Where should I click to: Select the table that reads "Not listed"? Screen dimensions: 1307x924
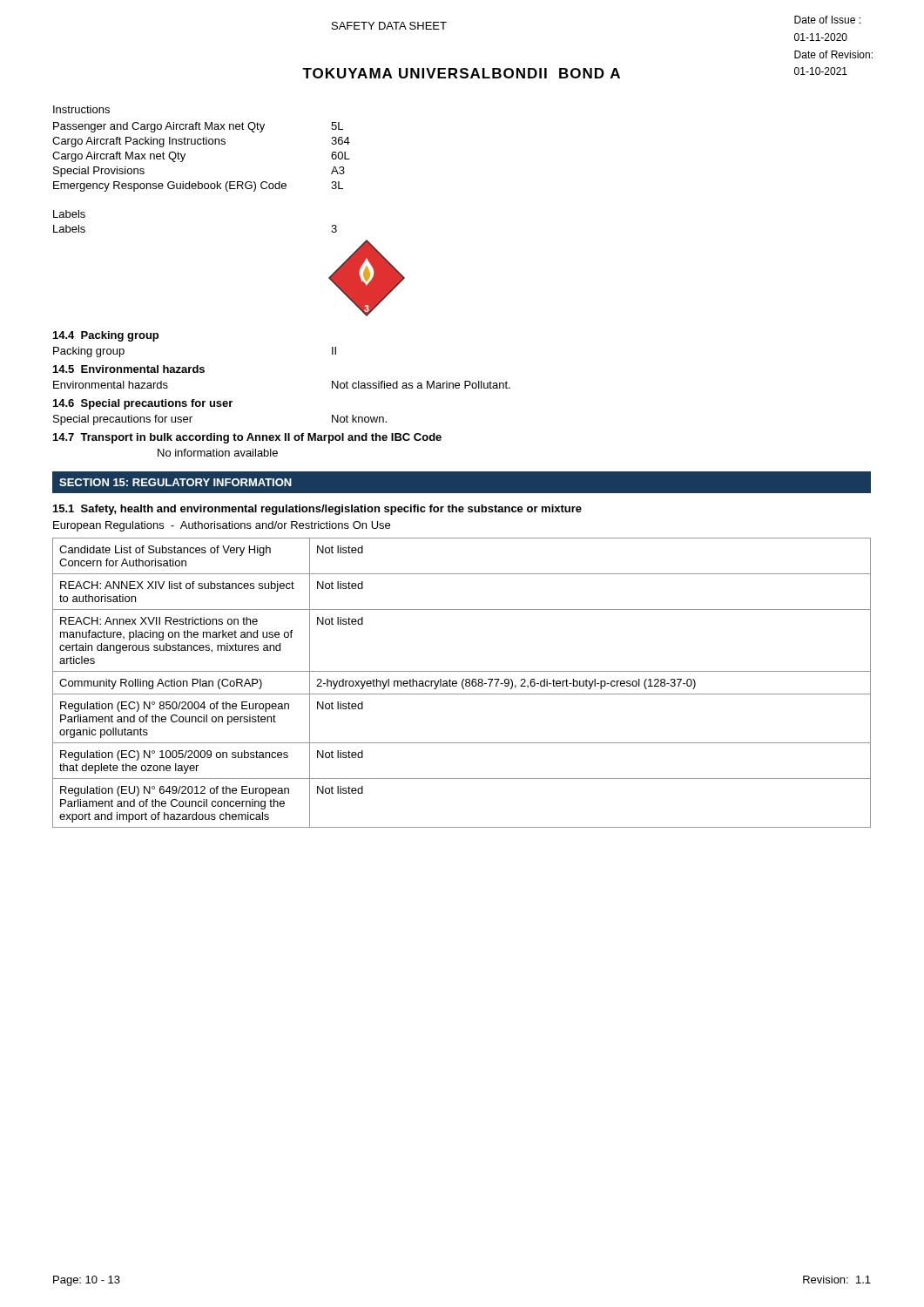(462, 683)
